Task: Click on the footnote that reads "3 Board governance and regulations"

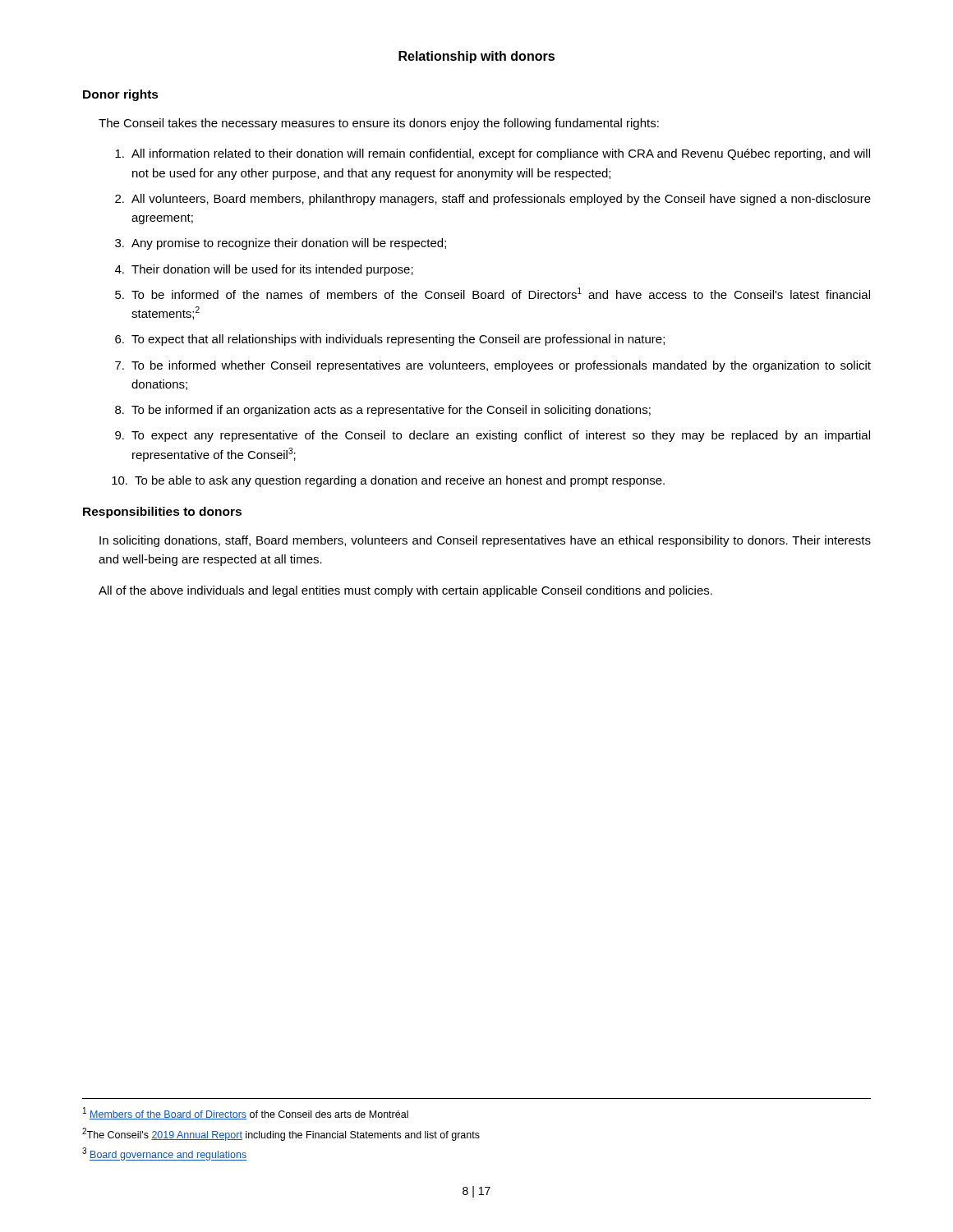Action: click(x=164, y=1154)
